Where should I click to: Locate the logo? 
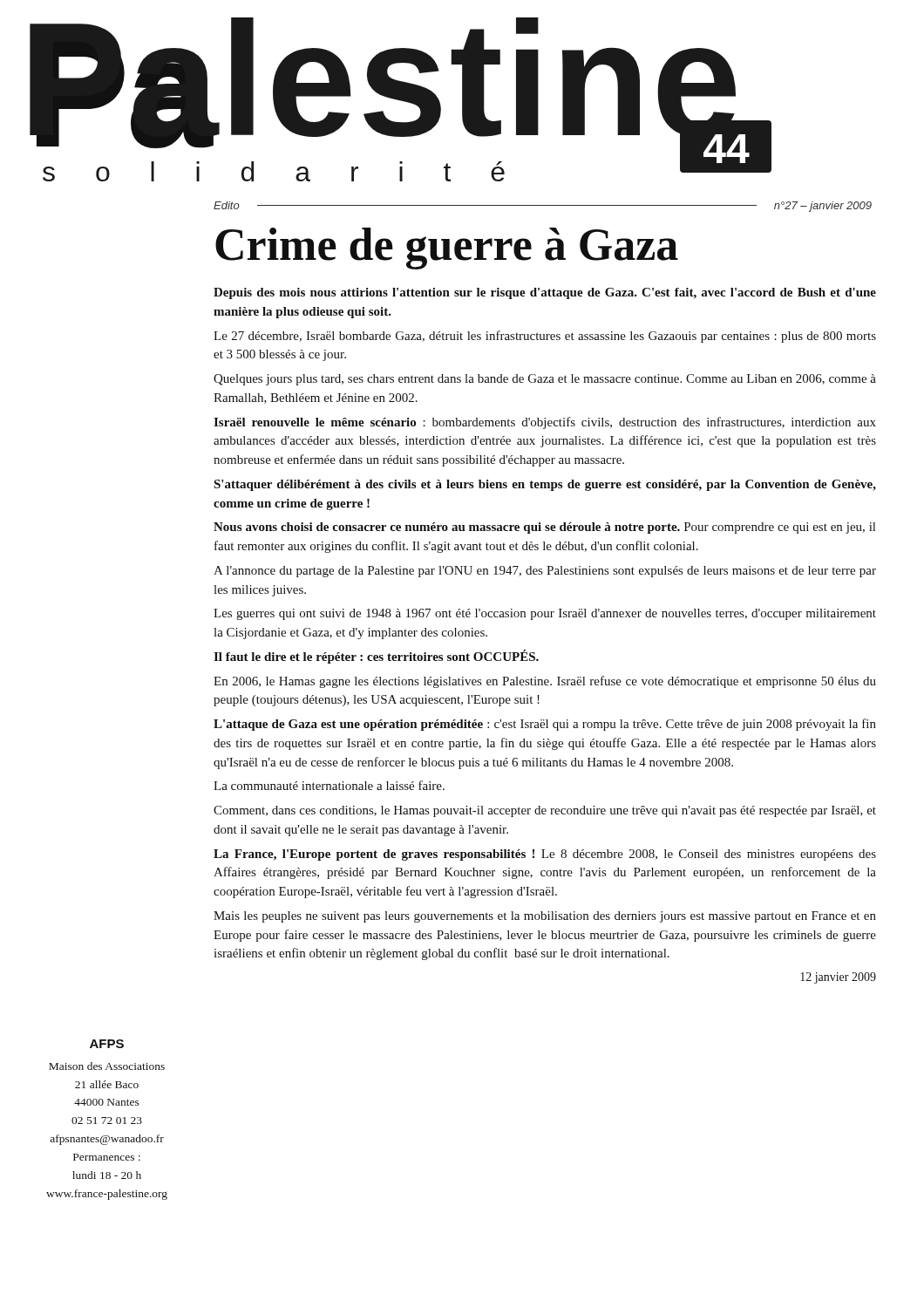coord(462,96)
